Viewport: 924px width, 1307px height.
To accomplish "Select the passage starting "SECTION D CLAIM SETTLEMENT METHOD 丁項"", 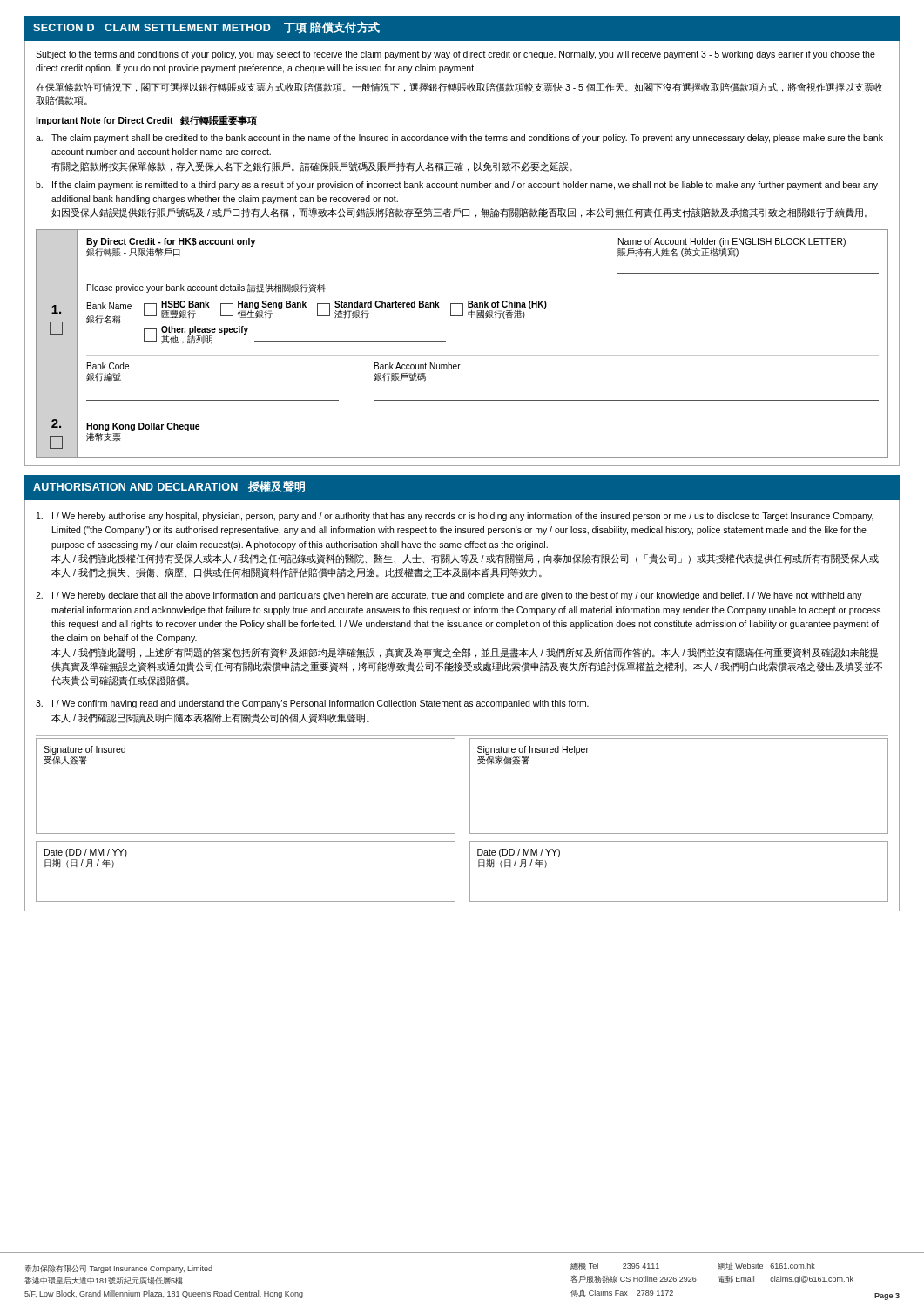I will pyautogui.click(x=207, y=28).
